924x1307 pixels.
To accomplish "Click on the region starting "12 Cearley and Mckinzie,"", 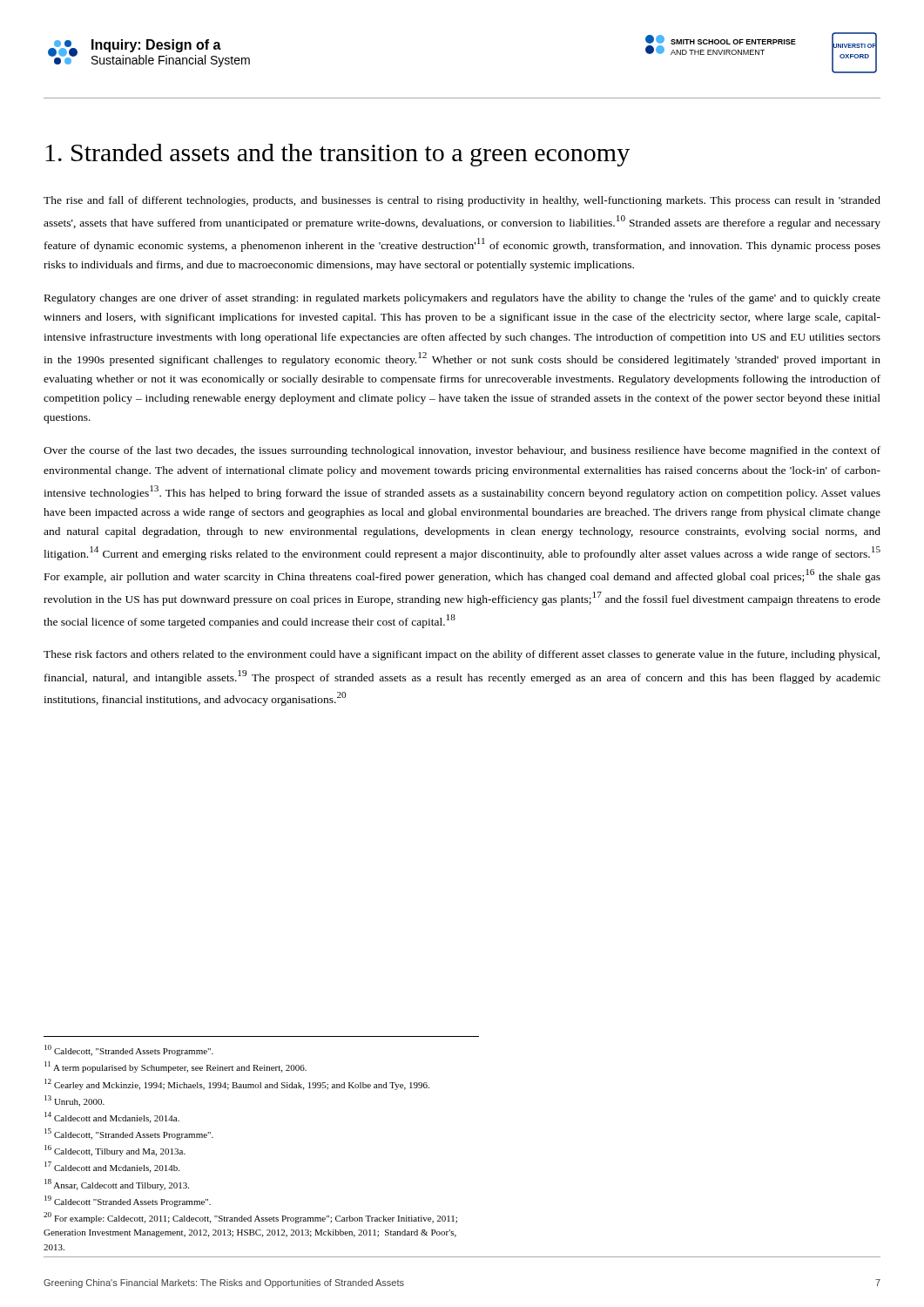I will click(x=237, y=1083).
